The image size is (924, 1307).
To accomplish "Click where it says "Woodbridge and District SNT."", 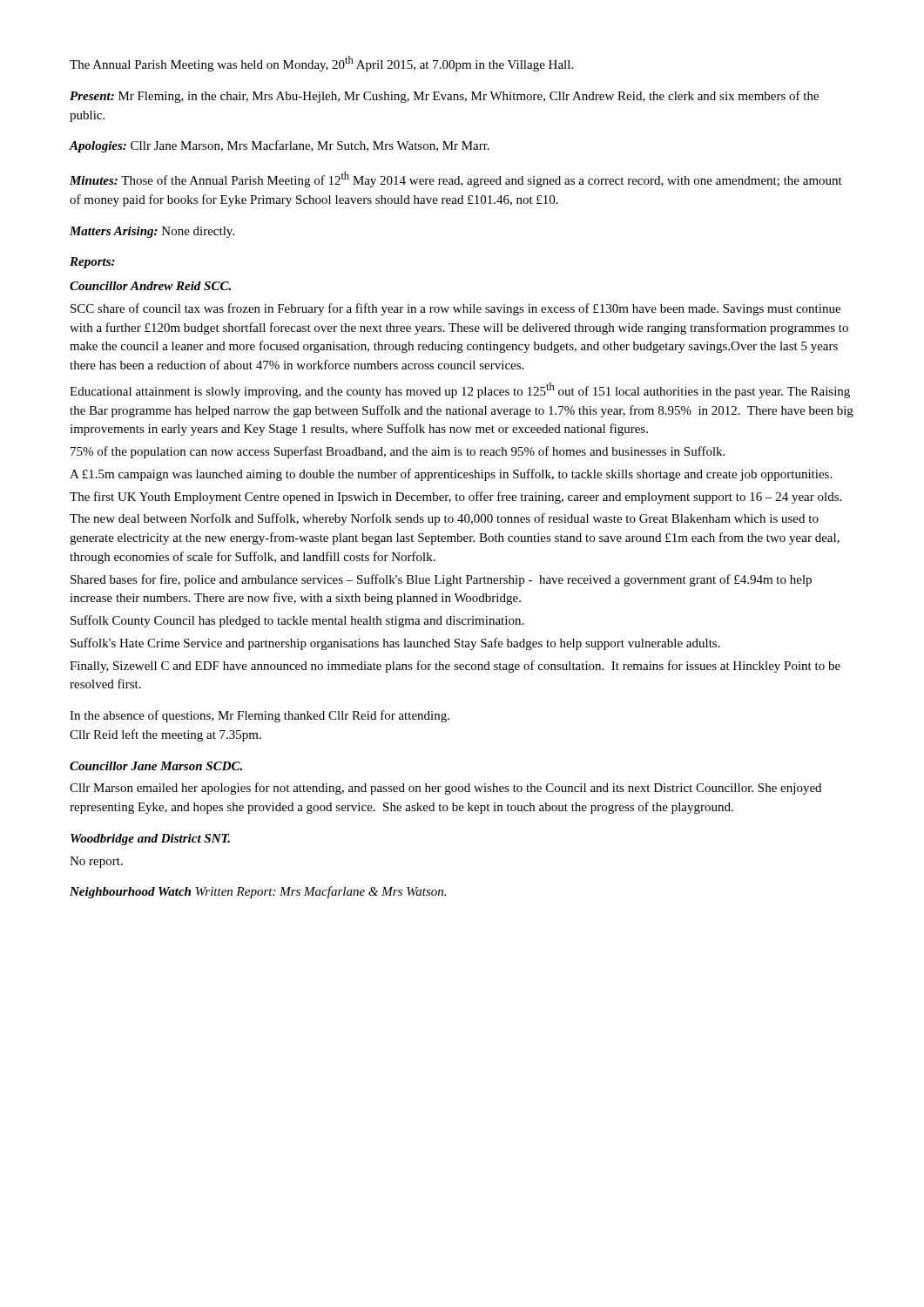I will click(x=150, y=840).
